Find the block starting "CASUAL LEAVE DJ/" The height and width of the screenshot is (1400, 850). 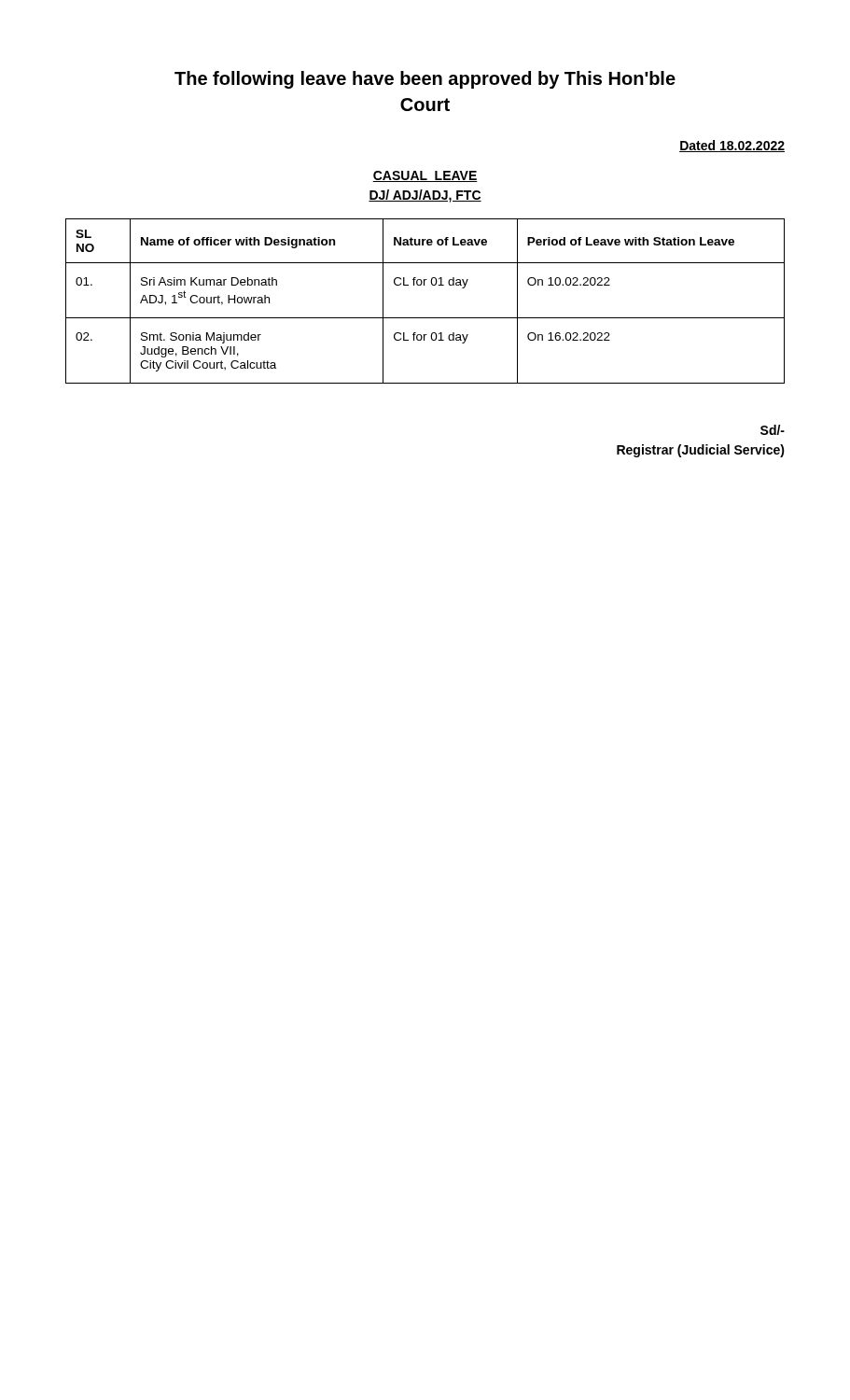tap(425, 186)
